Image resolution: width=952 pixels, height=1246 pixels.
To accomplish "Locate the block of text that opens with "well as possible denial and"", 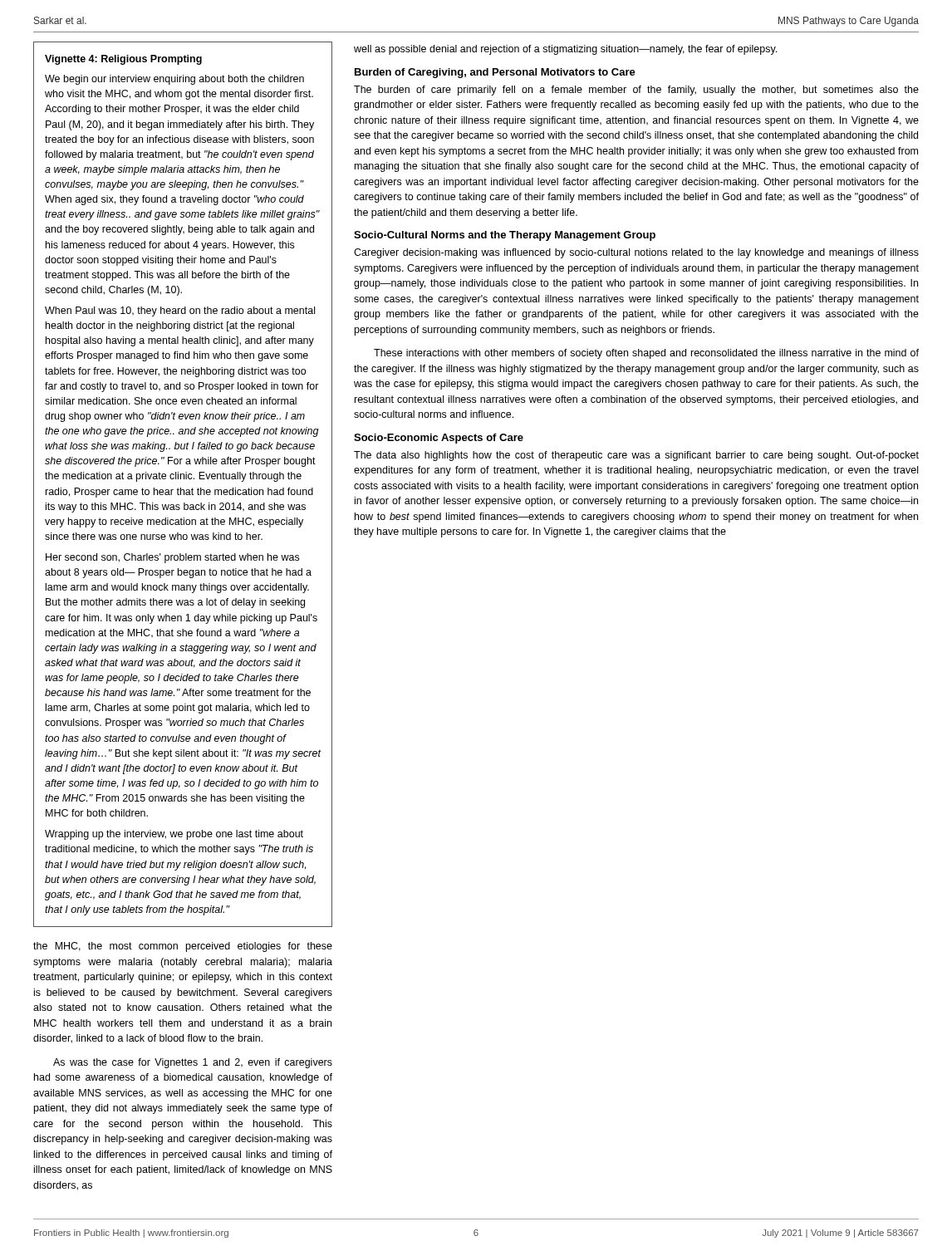I will [566, 49].
